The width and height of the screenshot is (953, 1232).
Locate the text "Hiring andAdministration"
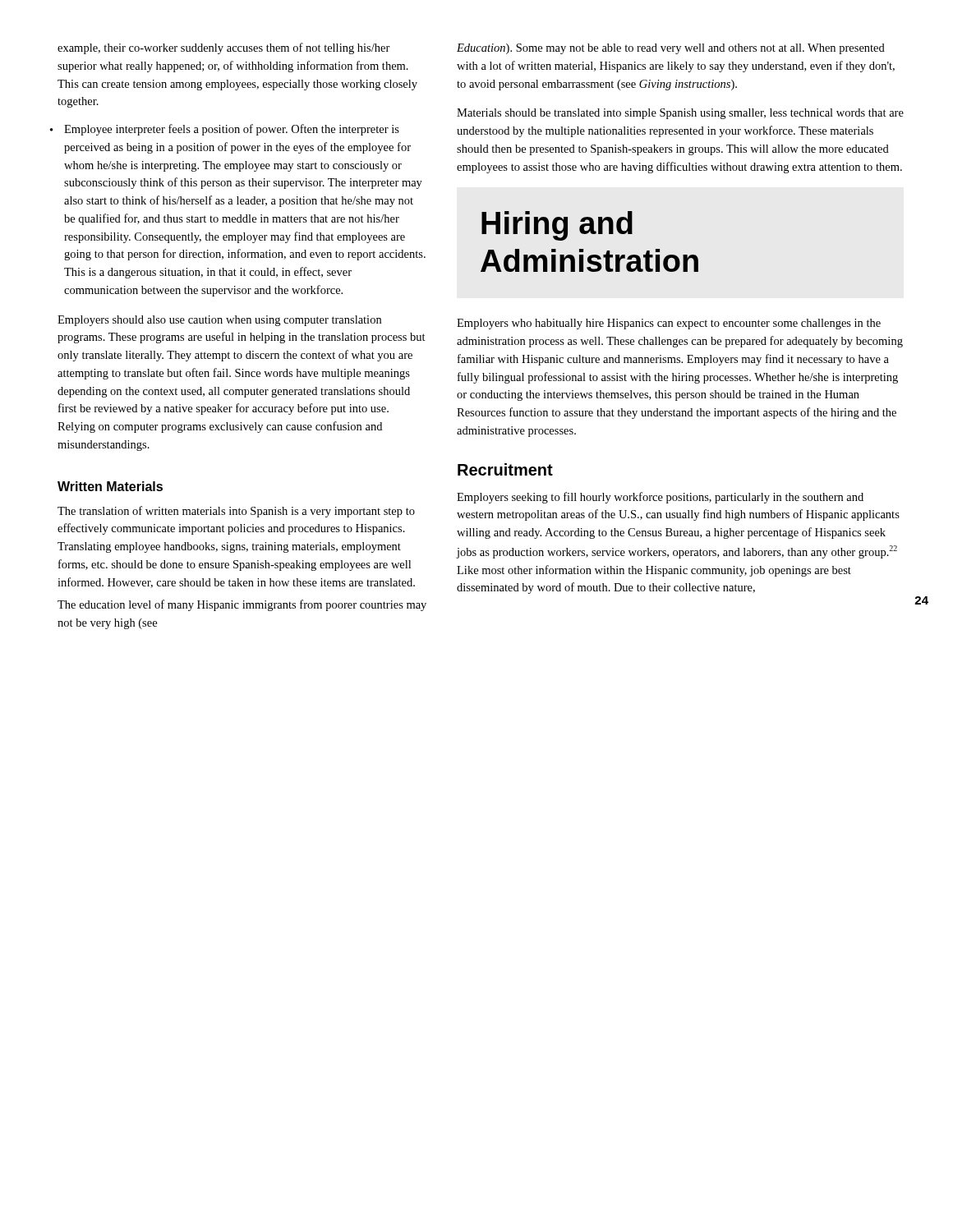(x=680, y=243)
